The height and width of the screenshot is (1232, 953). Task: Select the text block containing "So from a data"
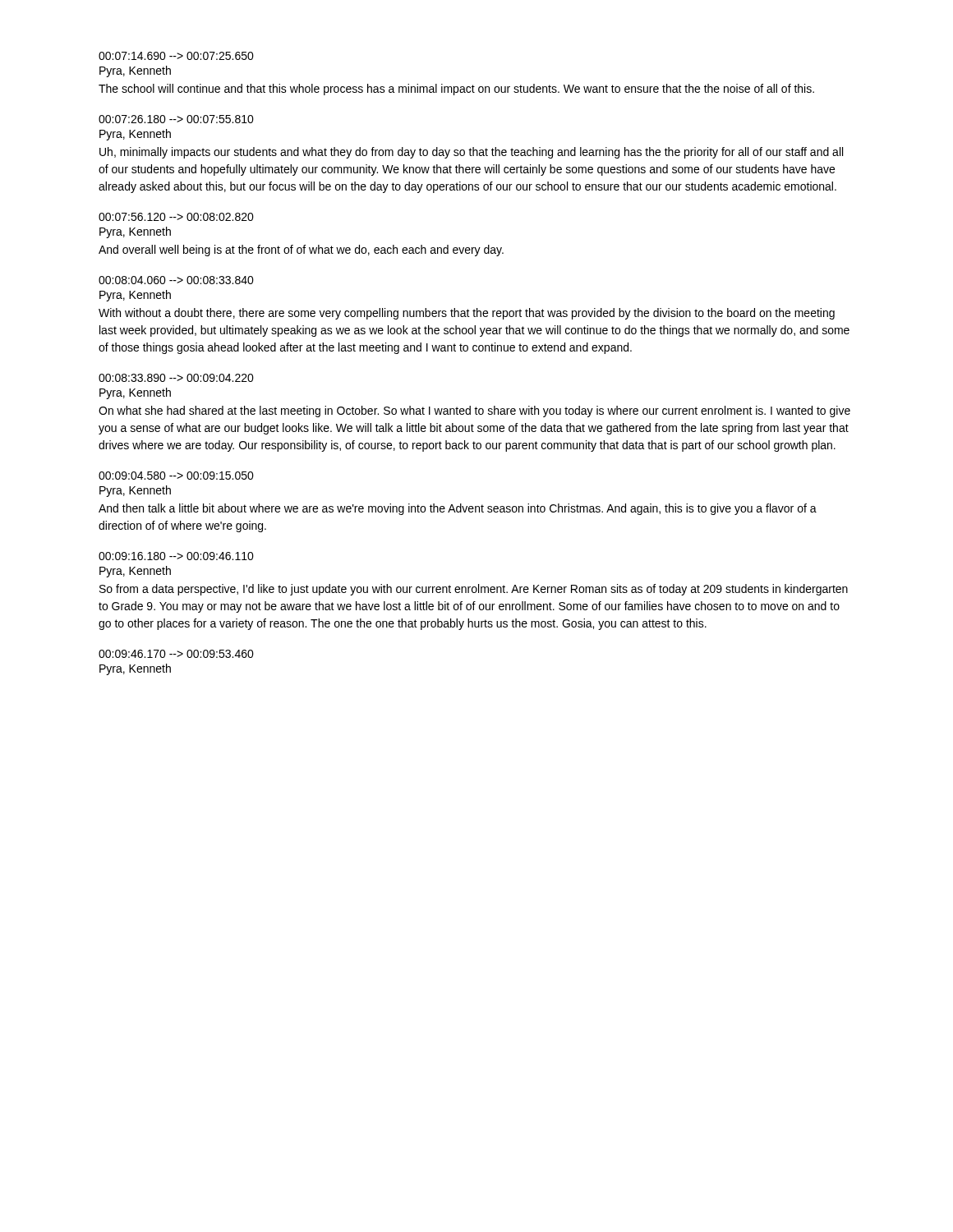point(473,606)
